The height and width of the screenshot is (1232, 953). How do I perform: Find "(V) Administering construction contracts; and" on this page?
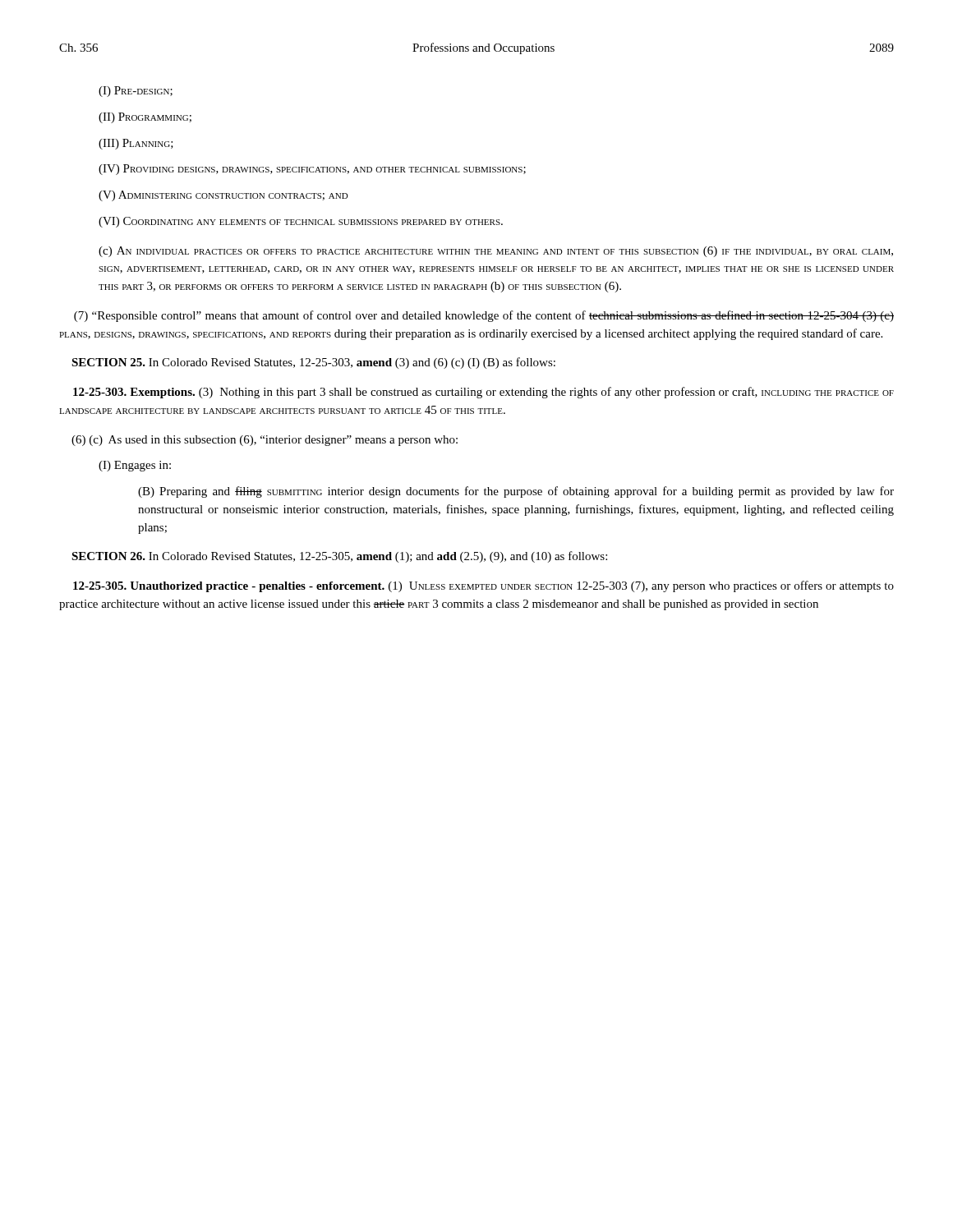223,195
